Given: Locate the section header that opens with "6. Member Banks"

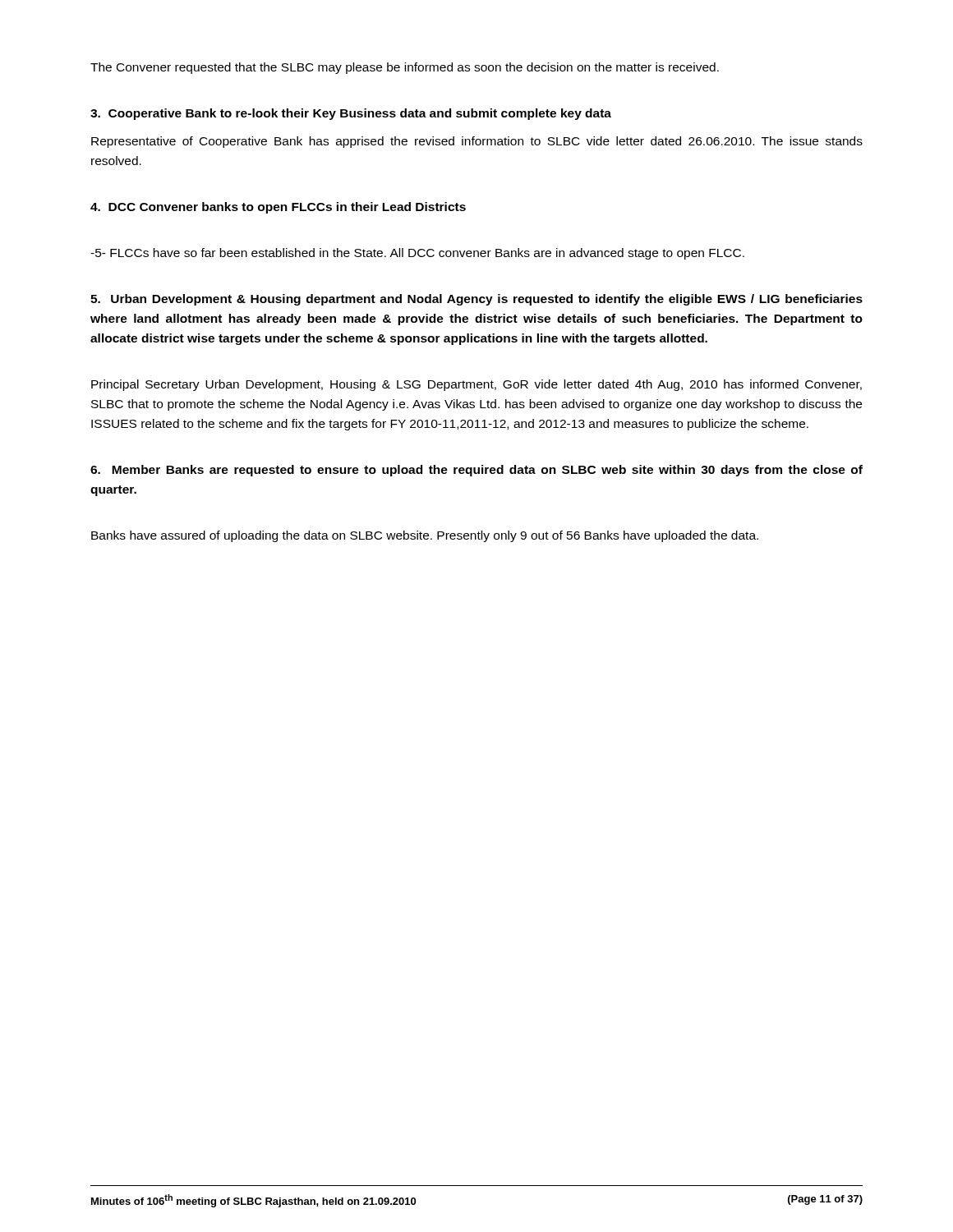Looking at the screenshot, I should point(476,479).
